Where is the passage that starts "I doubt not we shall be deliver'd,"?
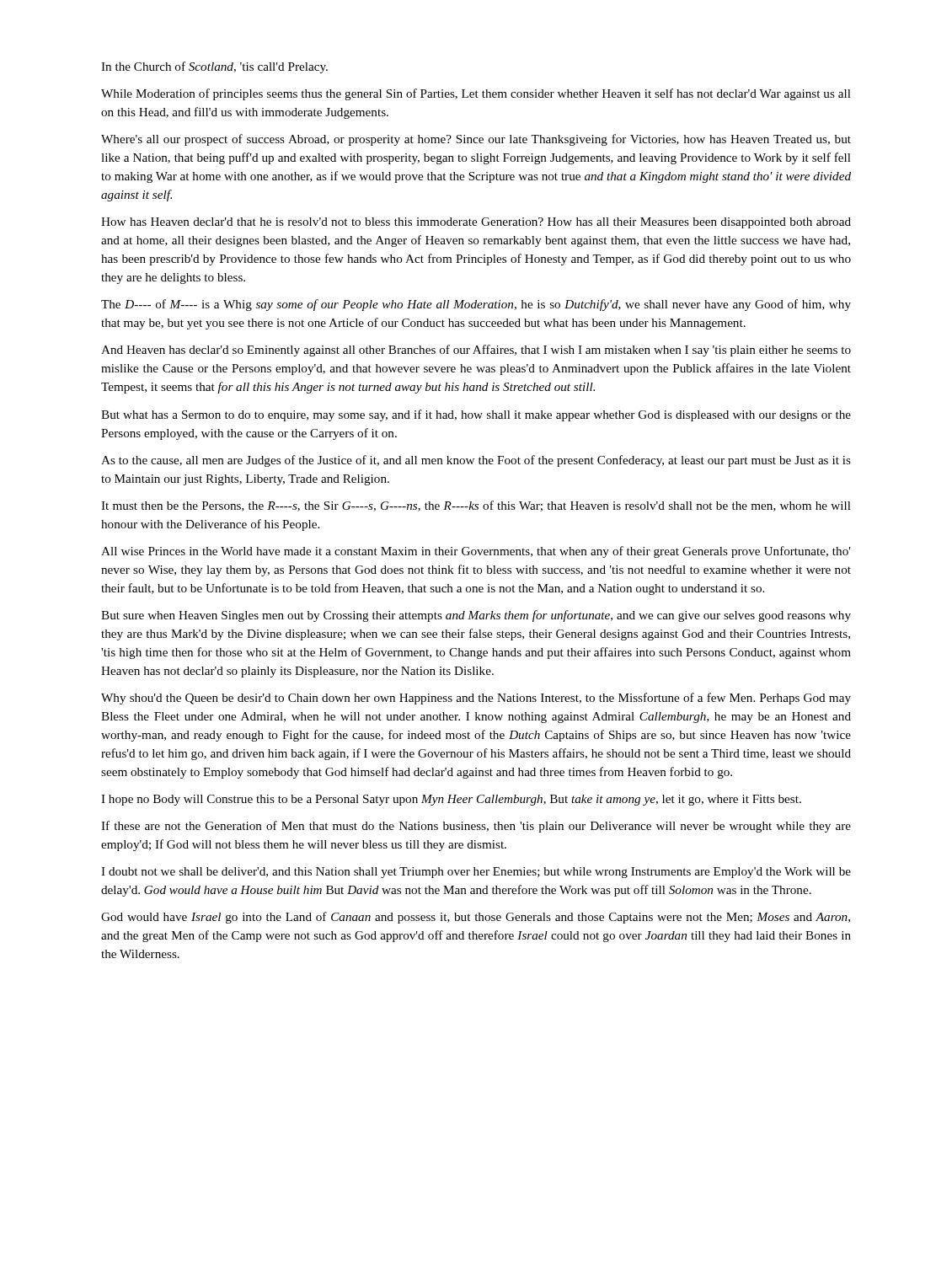The image size is (952, 1264). pyautogui.click(x=476, y=880)
